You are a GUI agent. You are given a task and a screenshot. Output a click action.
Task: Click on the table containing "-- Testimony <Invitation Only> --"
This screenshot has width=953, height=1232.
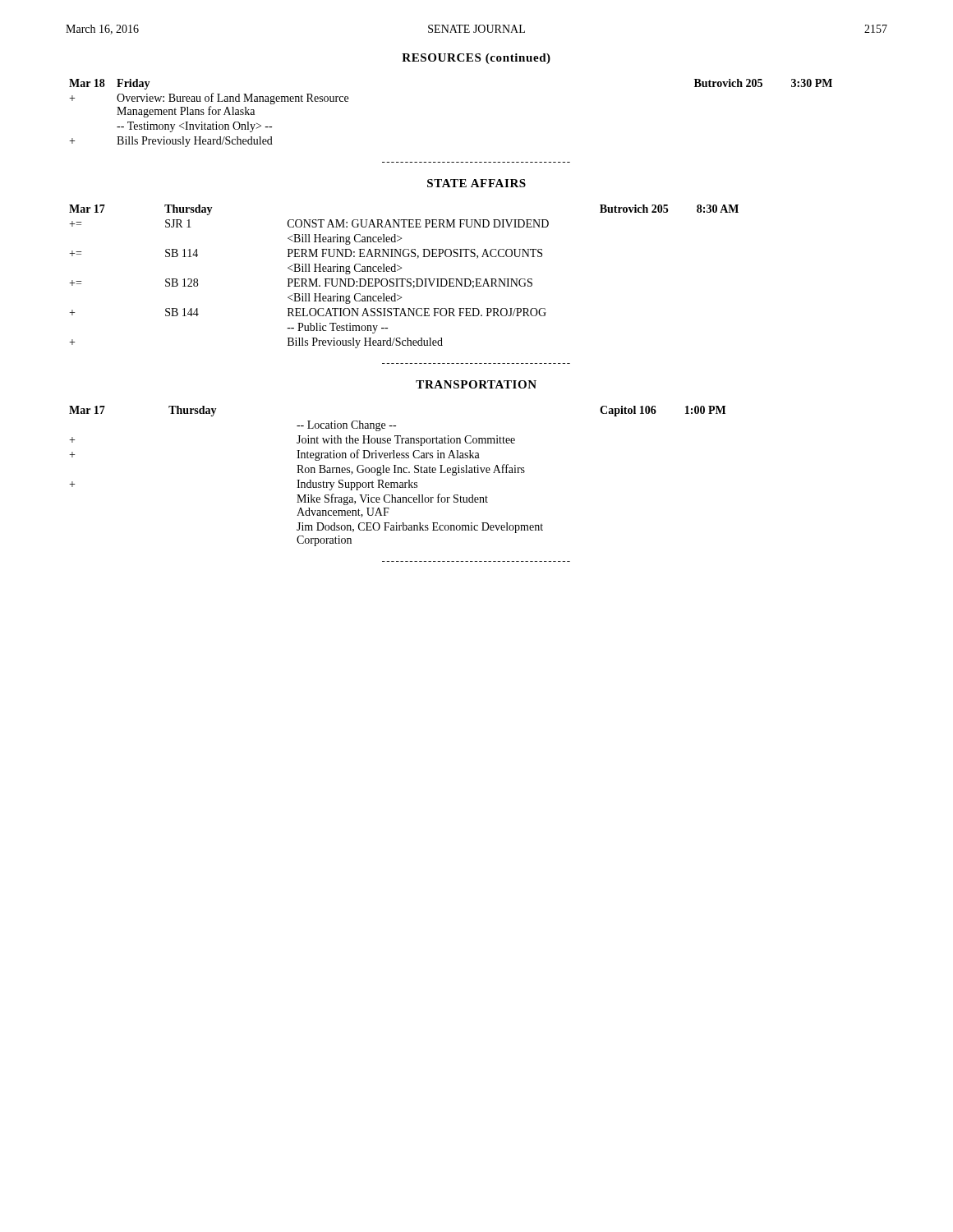tap(476, 122)
